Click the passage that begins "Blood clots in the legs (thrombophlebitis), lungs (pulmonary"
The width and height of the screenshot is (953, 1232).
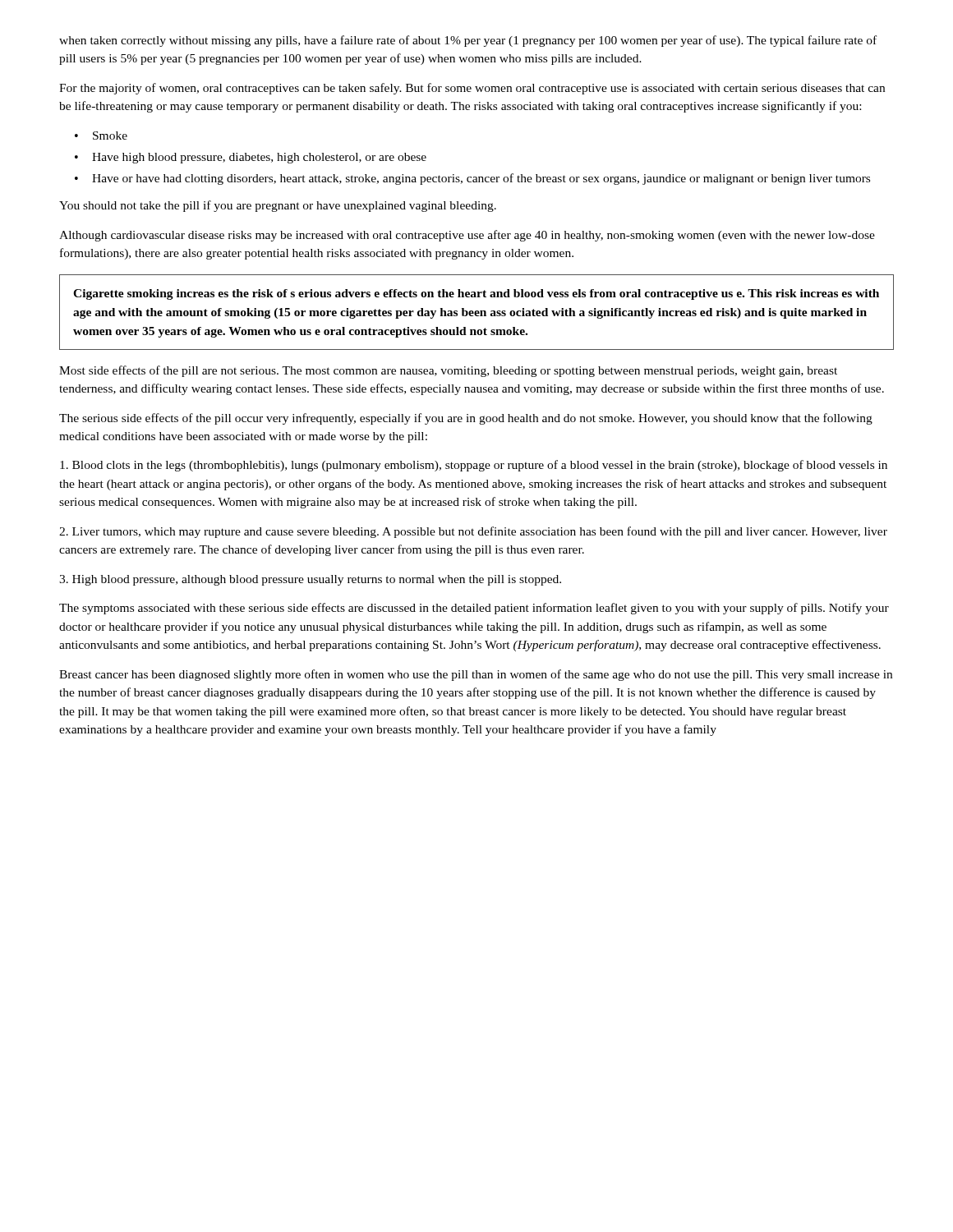click(473, 483)
